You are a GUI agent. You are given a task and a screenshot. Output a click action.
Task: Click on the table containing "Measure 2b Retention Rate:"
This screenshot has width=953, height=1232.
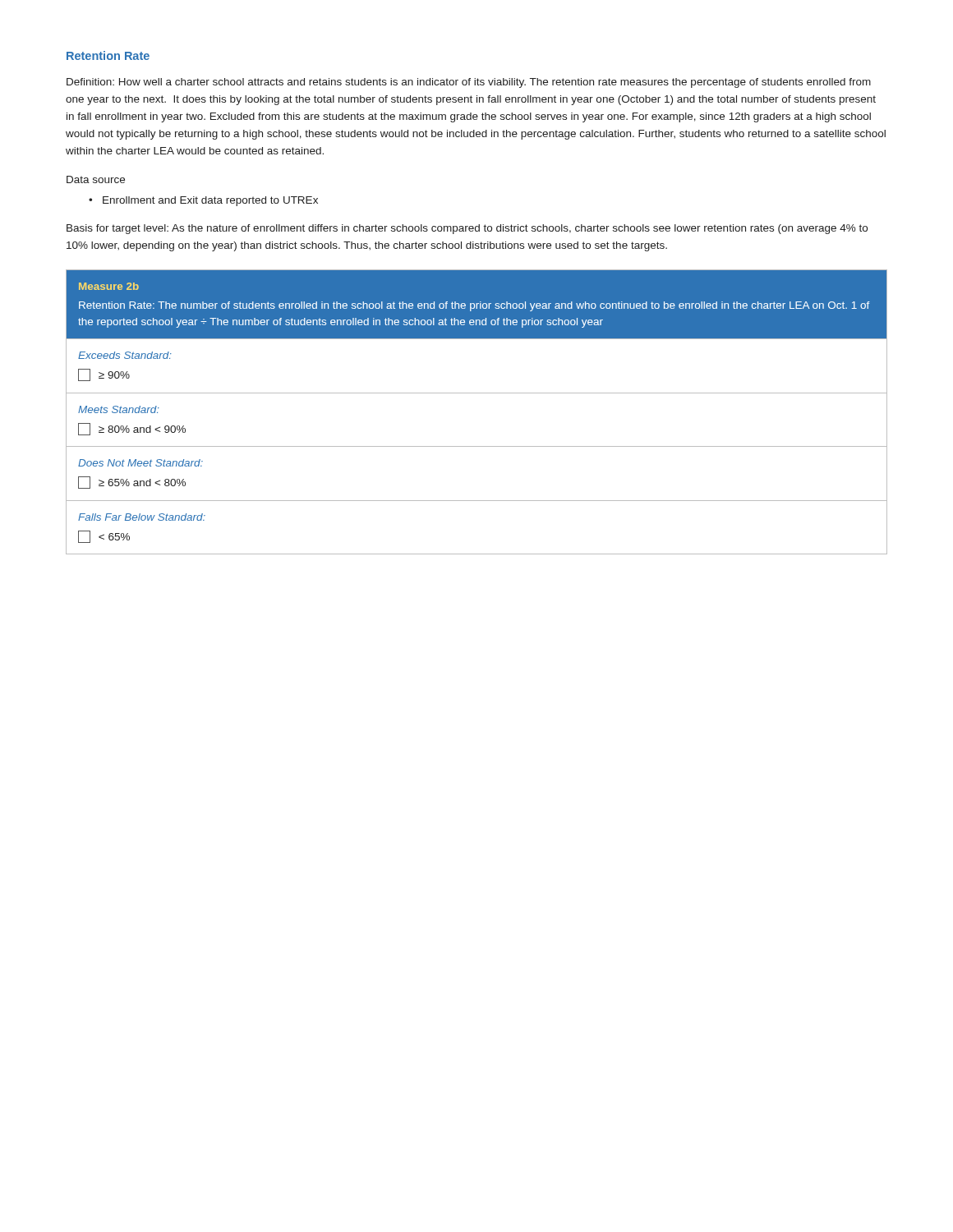pos(476,412)
